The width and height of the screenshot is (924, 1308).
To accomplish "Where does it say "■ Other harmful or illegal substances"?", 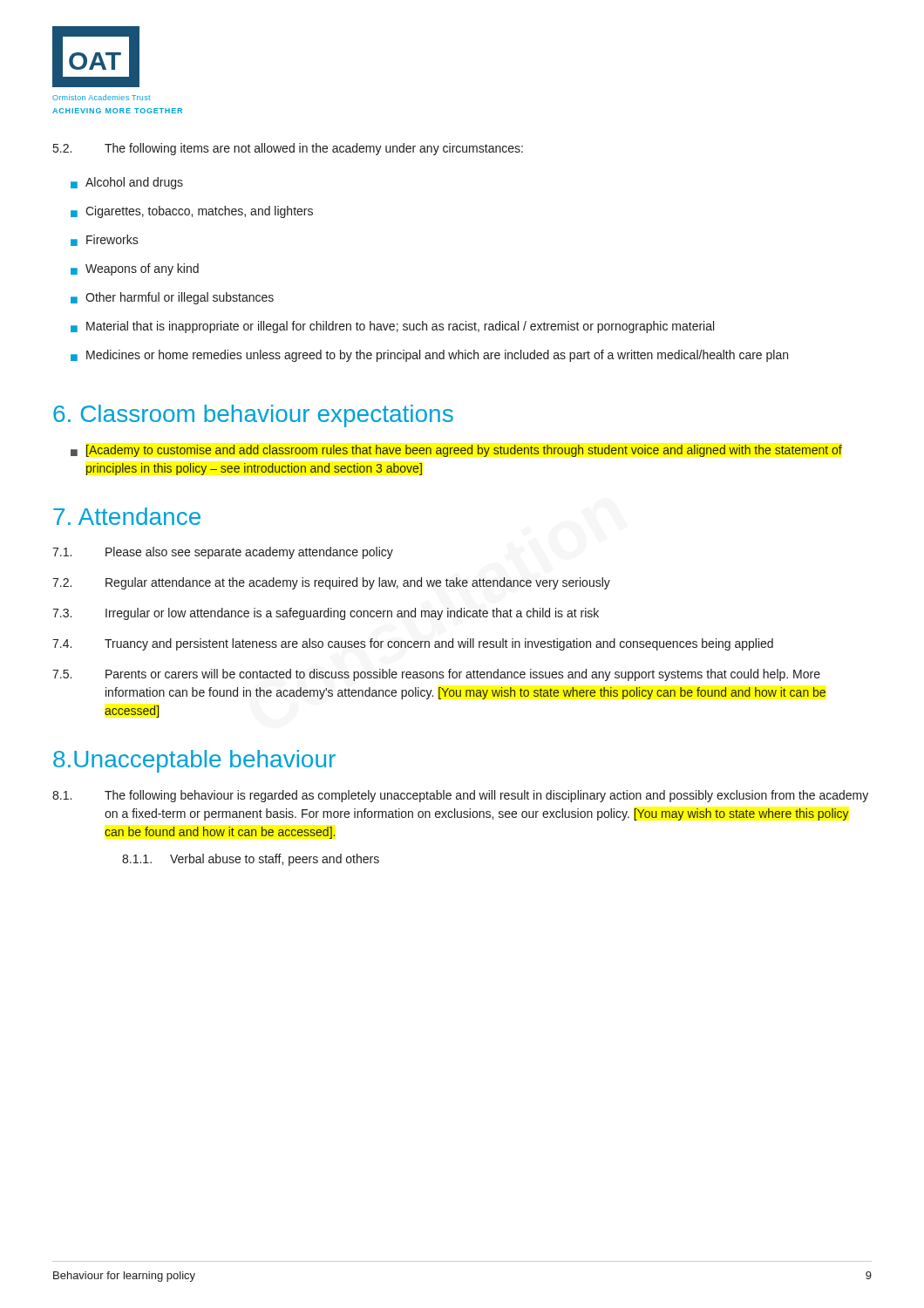I will (172, 298).
